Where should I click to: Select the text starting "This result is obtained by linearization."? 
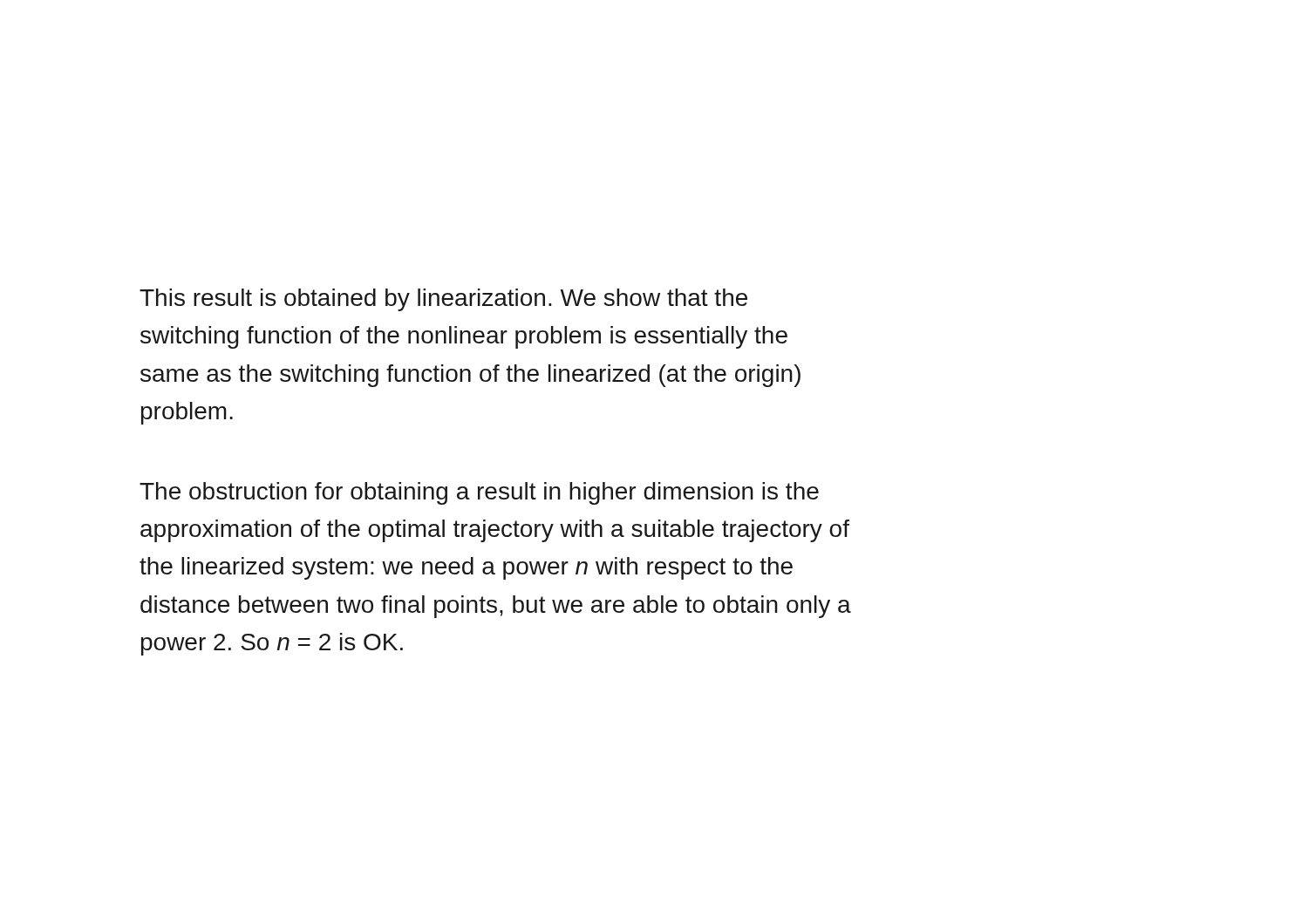coord(471,354)
